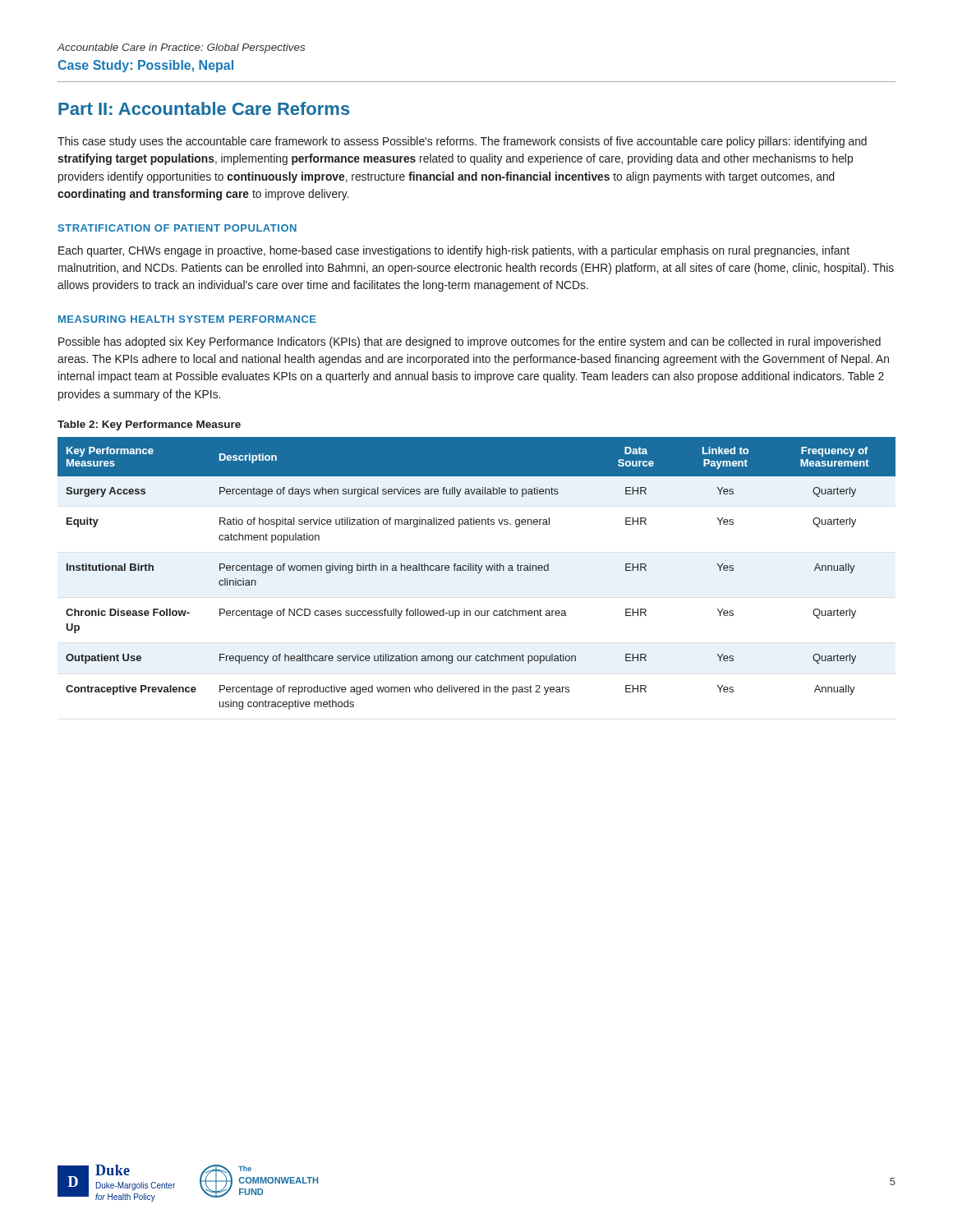Locate the table with the text "Frequency of healthcare service utilization"
Viewport: 953px width, 1232px height.
476,578
